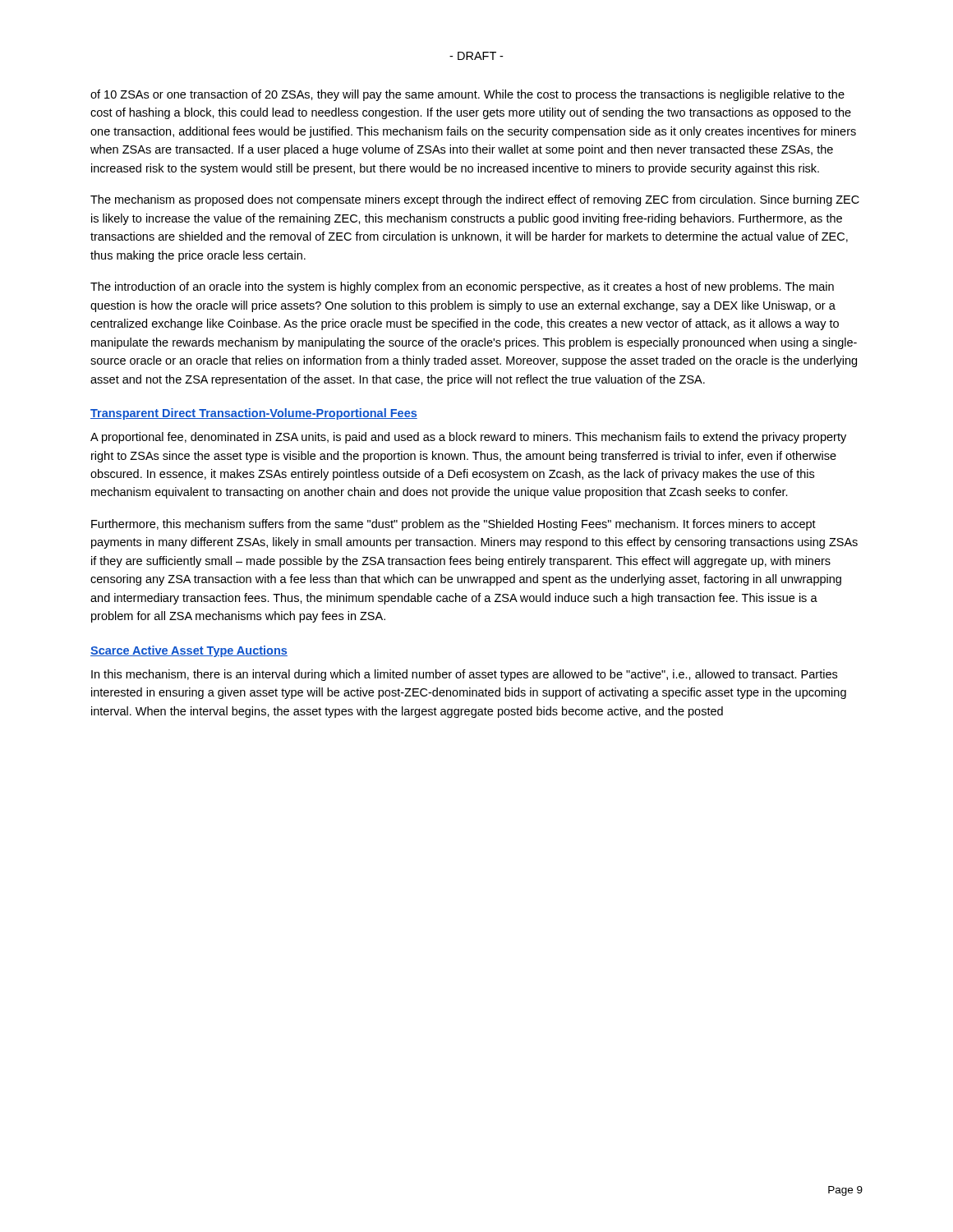Click the passage that begins "In this mechanism, there is an interval during"

coord(476,693)
